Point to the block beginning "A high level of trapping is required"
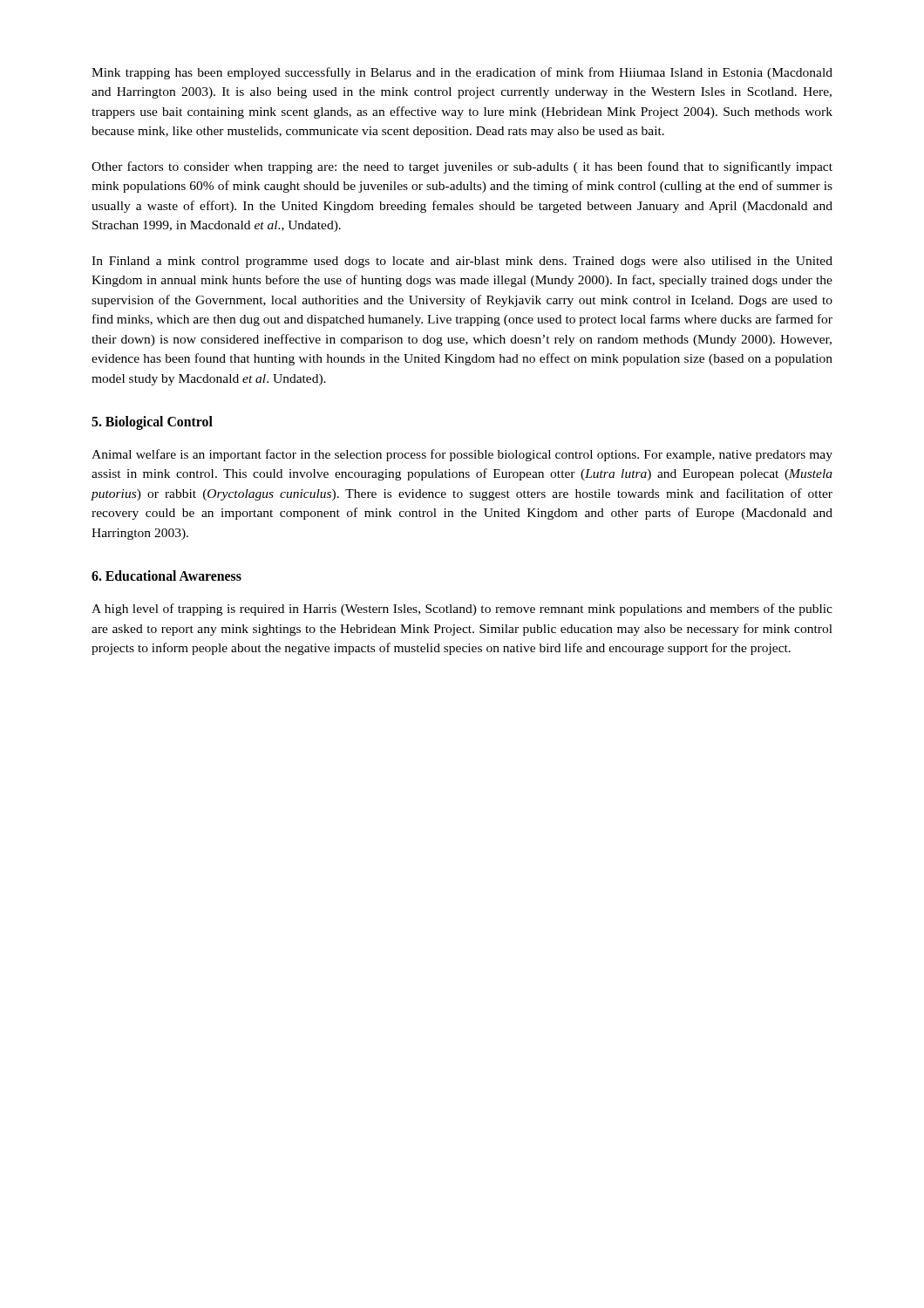This screenshot has height=1308, width=924. click(x=462, y=628)
